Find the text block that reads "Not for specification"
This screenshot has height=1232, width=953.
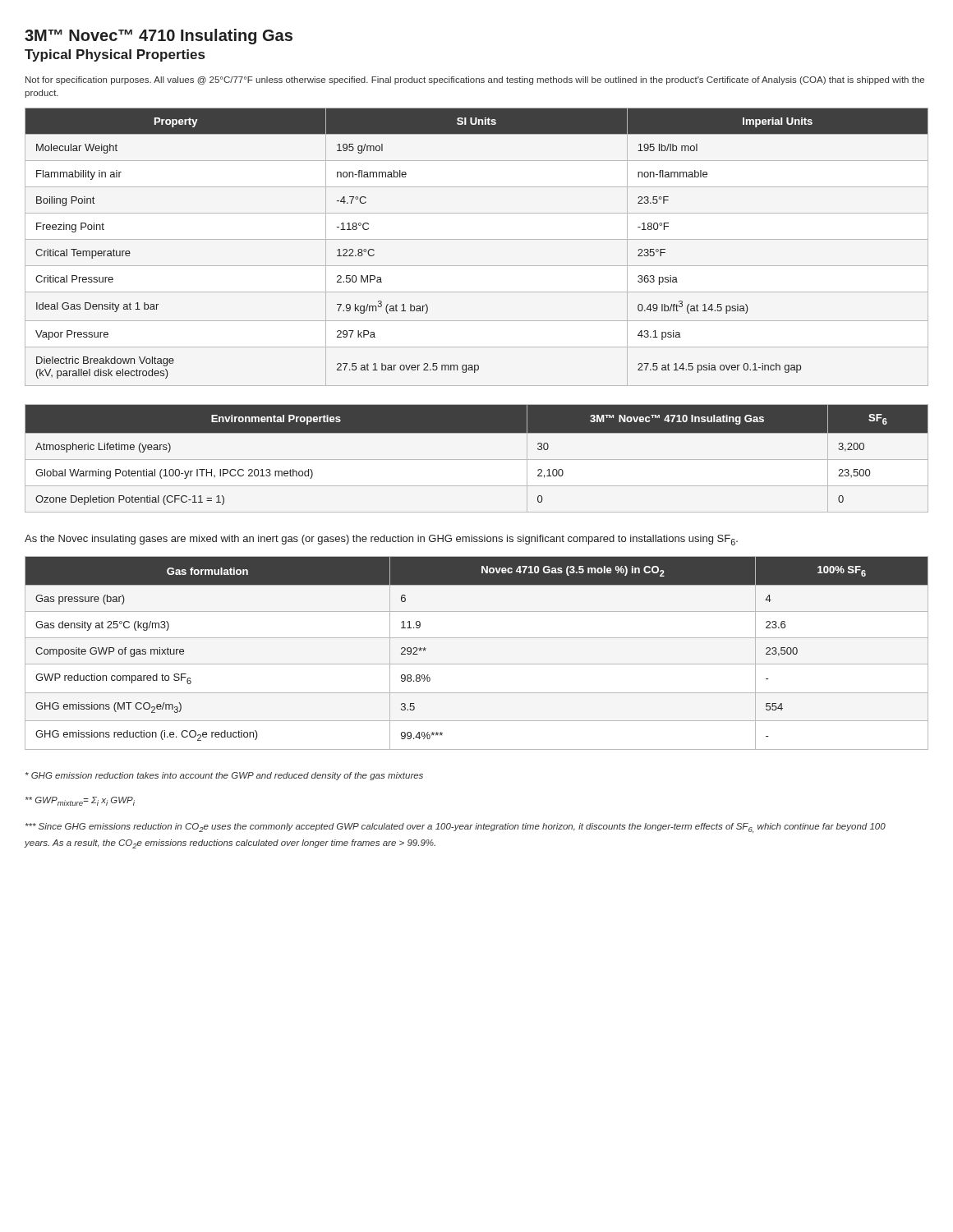tap(476, 86)
